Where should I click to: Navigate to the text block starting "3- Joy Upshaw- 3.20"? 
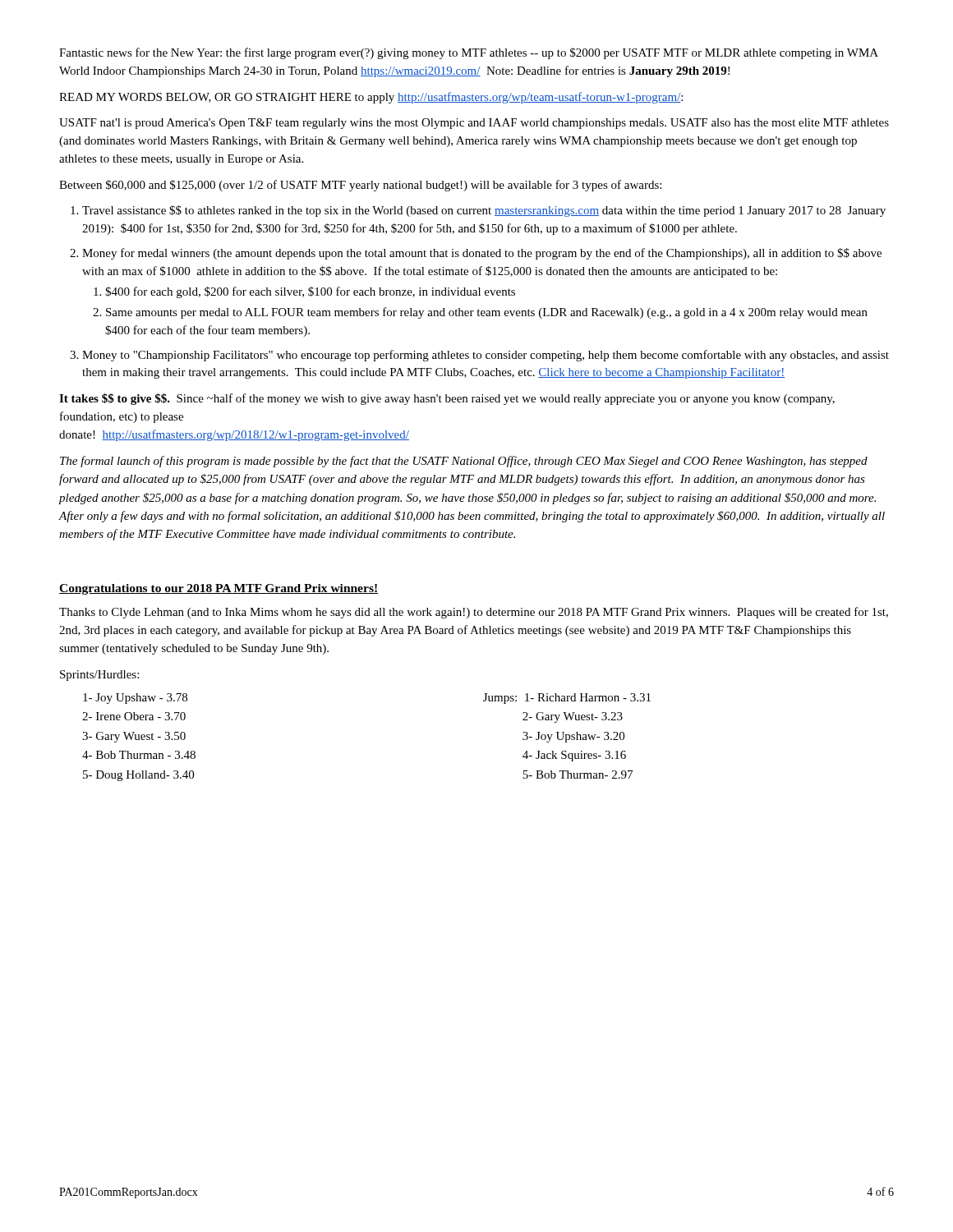[574, 736]
